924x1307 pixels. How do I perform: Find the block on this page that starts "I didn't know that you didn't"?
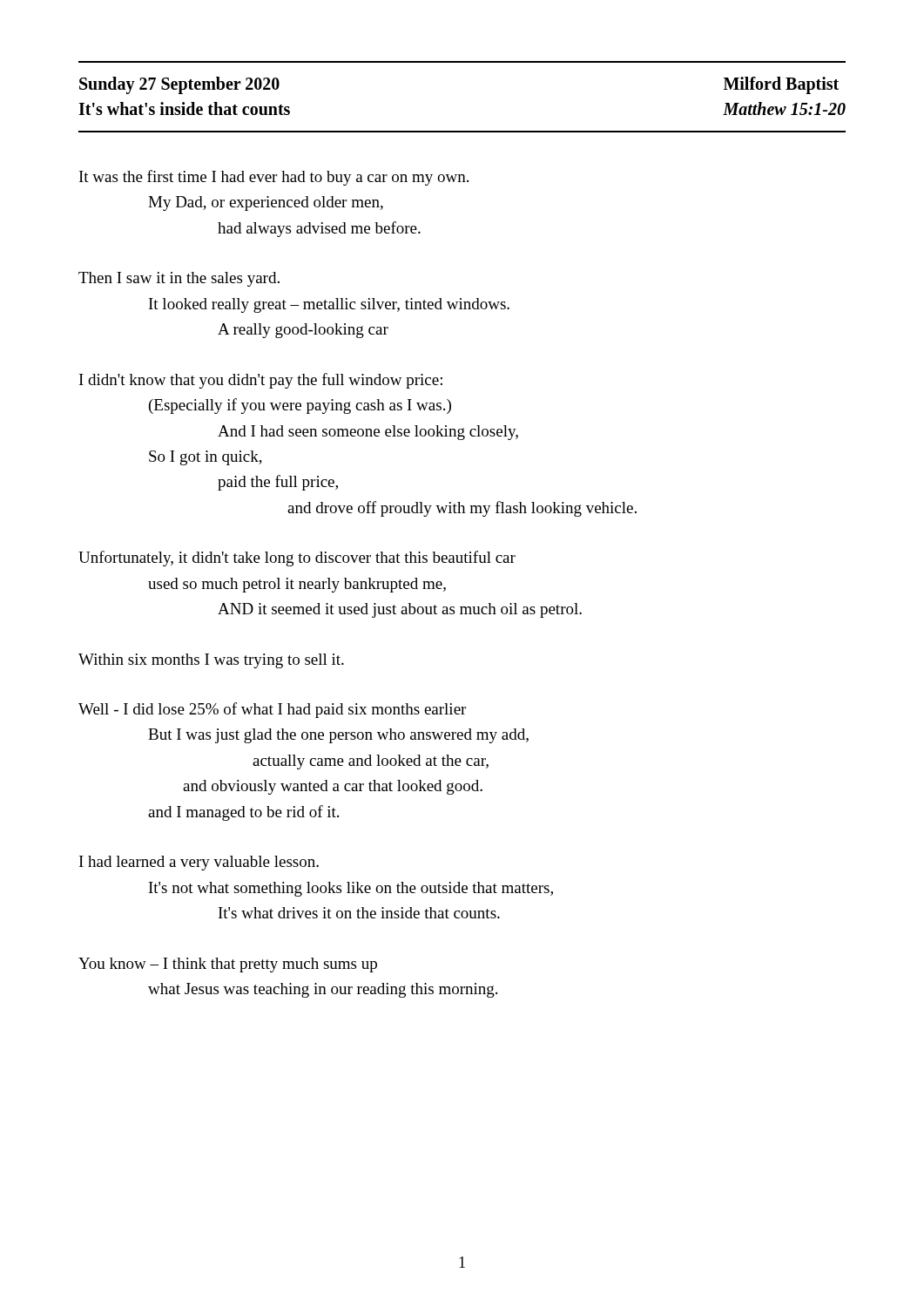point(358,443)
